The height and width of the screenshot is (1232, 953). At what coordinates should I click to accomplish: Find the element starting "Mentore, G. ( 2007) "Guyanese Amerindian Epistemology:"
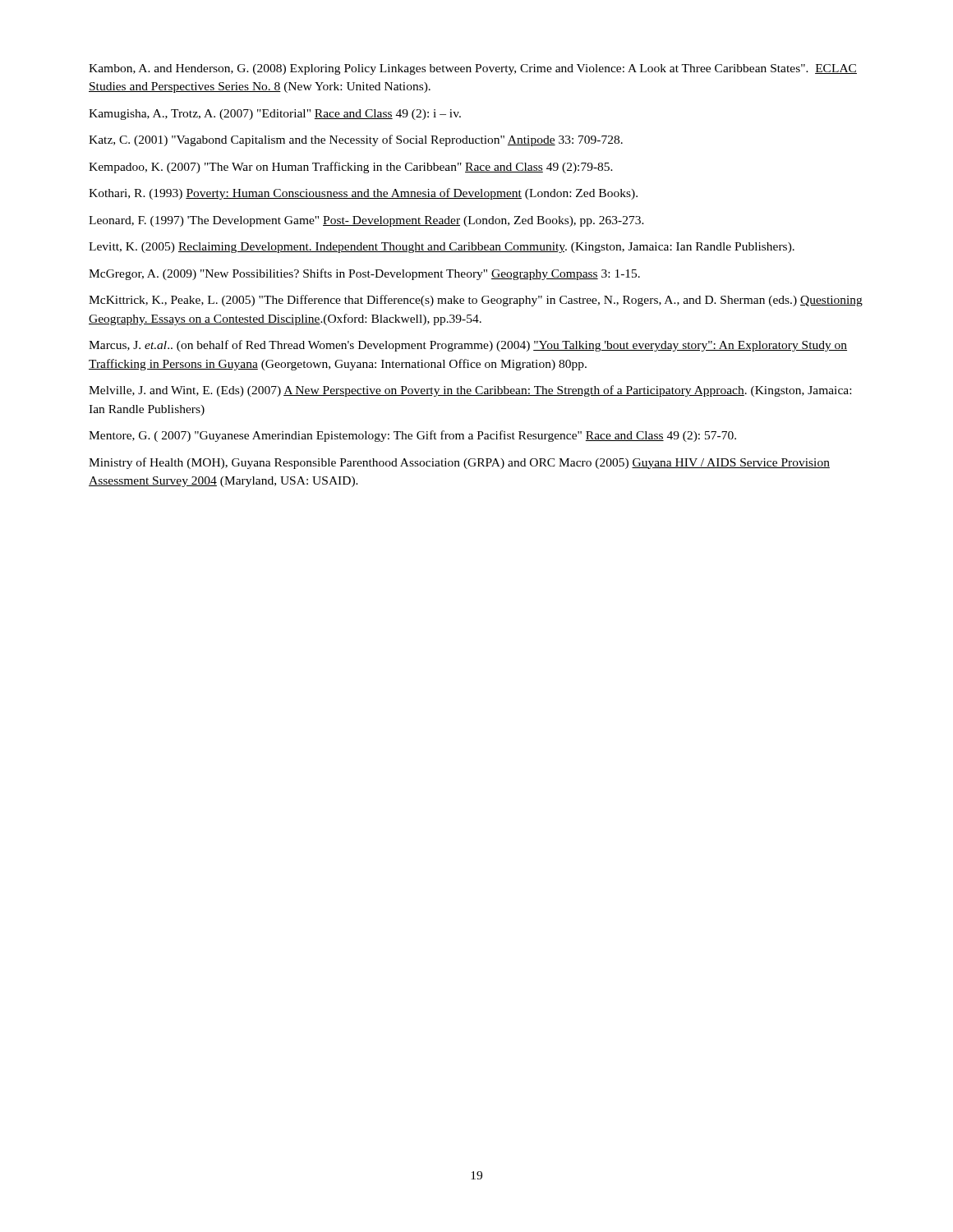pos(413,435)
